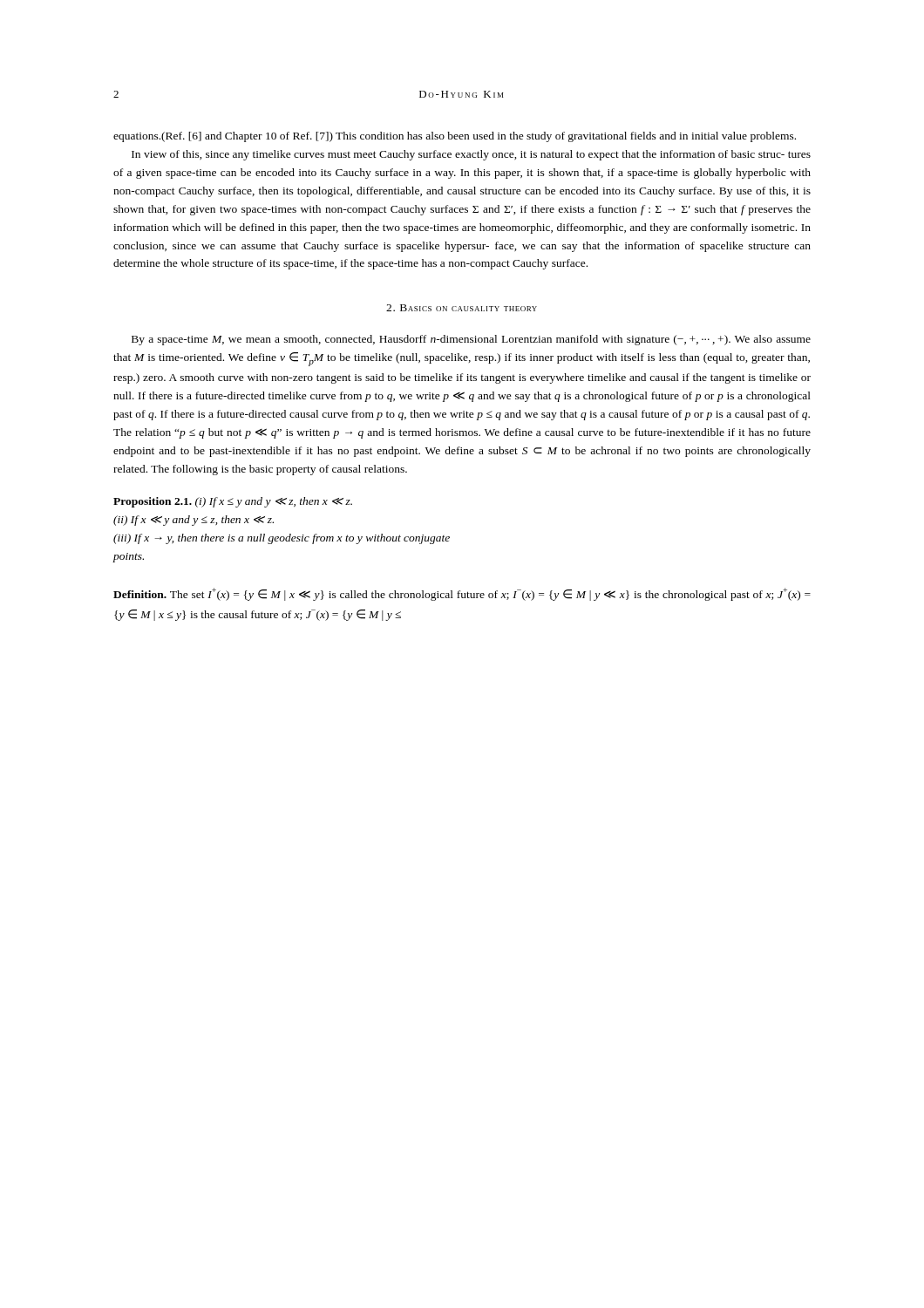924x1308 pixels.
Task: Click on the section header that says "2. Basics on causality theory"
Action: (462, 308)
